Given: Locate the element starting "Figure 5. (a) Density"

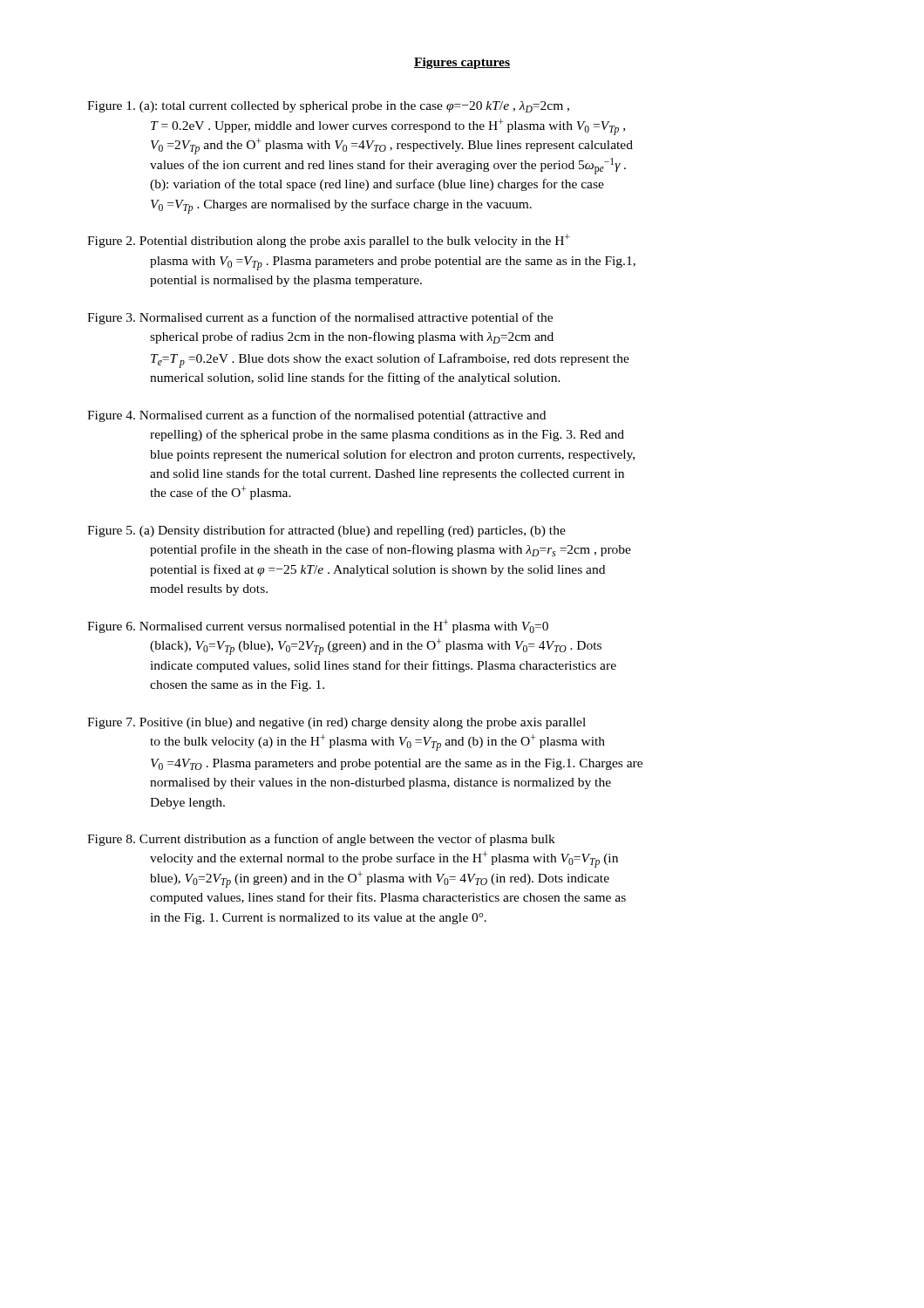Looking at the screenshot, I should 462,561.
